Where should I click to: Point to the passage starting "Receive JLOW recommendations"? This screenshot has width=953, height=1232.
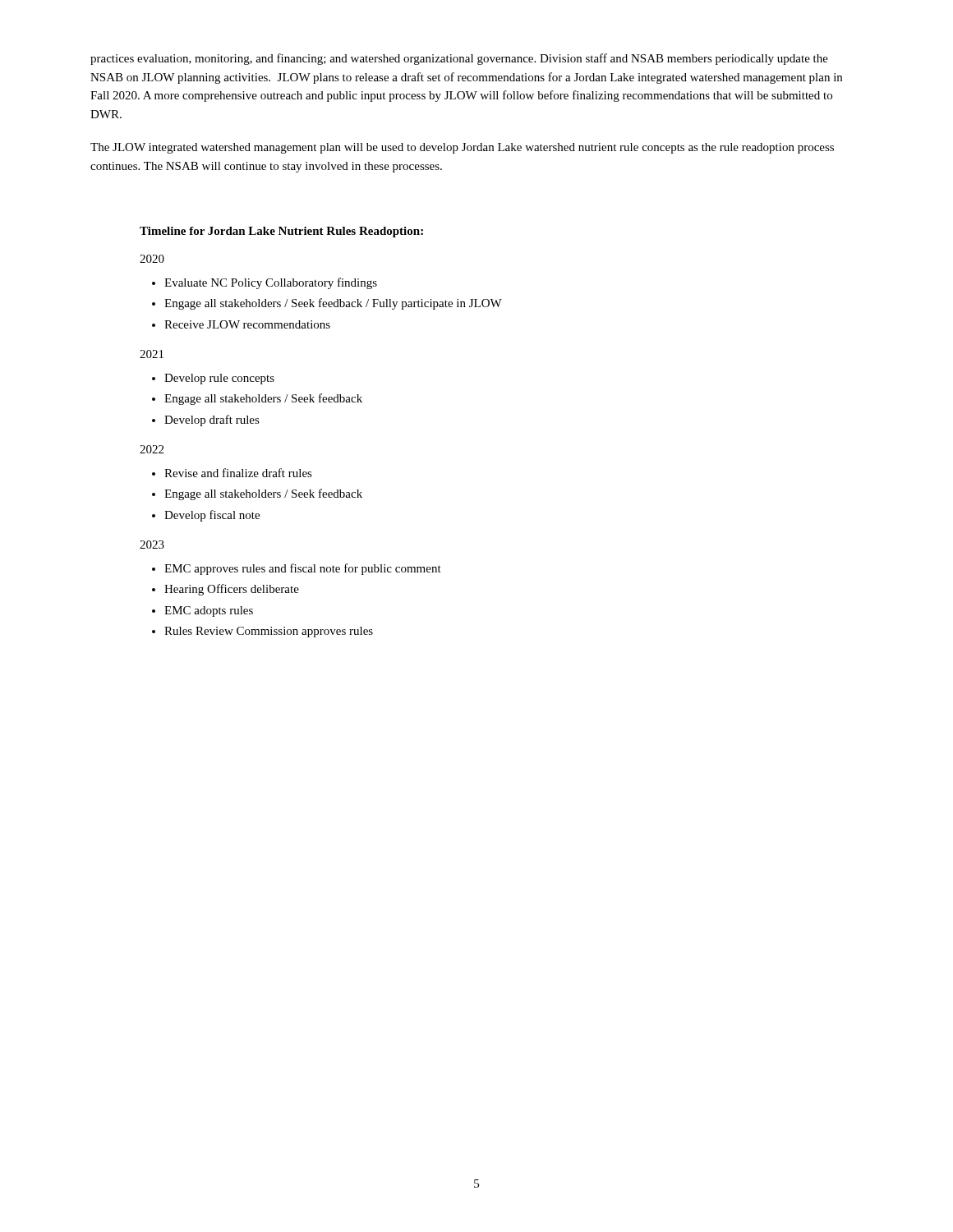pyautogui.click(x=247, y=324)
